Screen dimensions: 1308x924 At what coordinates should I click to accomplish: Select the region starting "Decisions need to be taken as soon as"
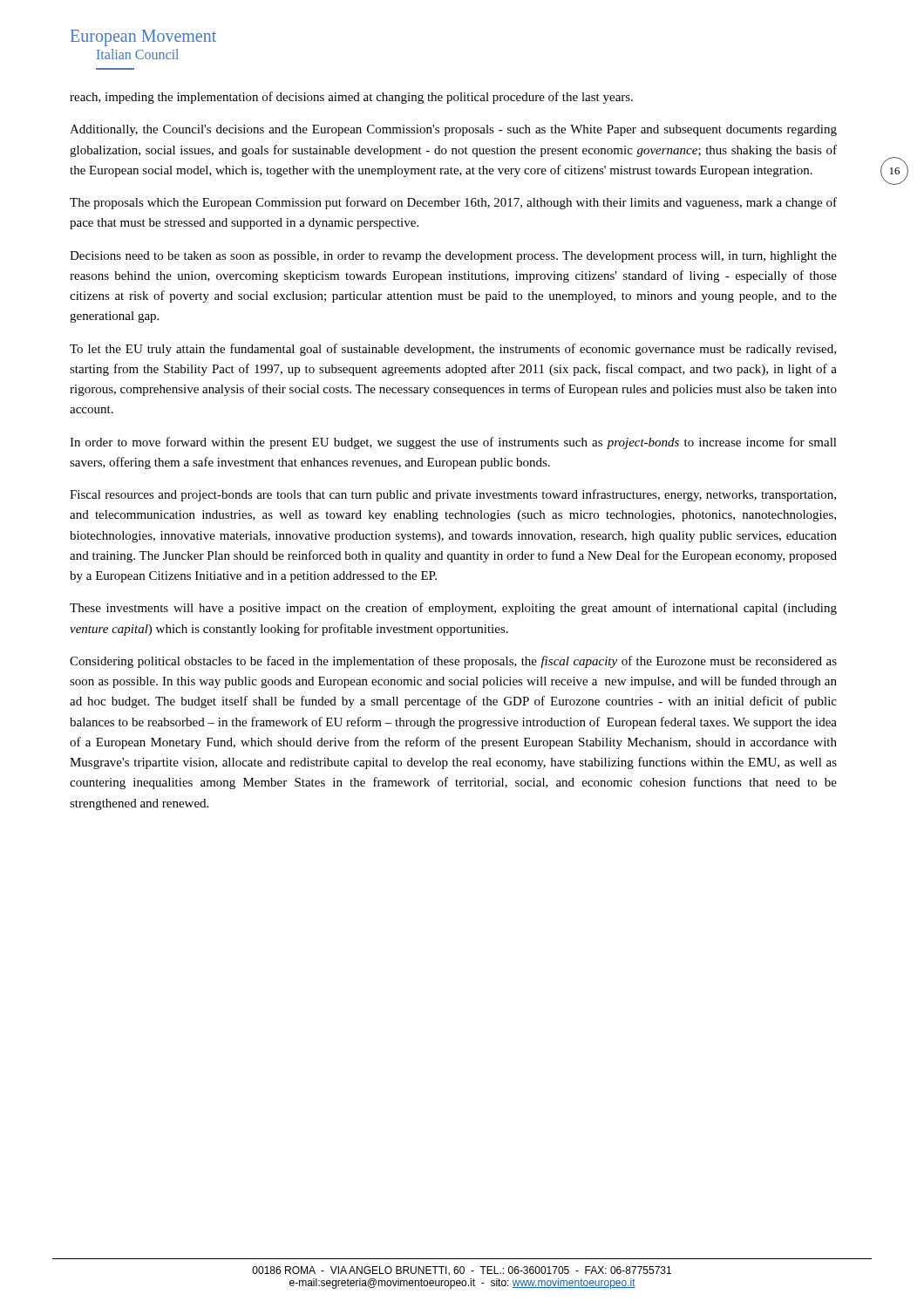[x=453, y=285]
